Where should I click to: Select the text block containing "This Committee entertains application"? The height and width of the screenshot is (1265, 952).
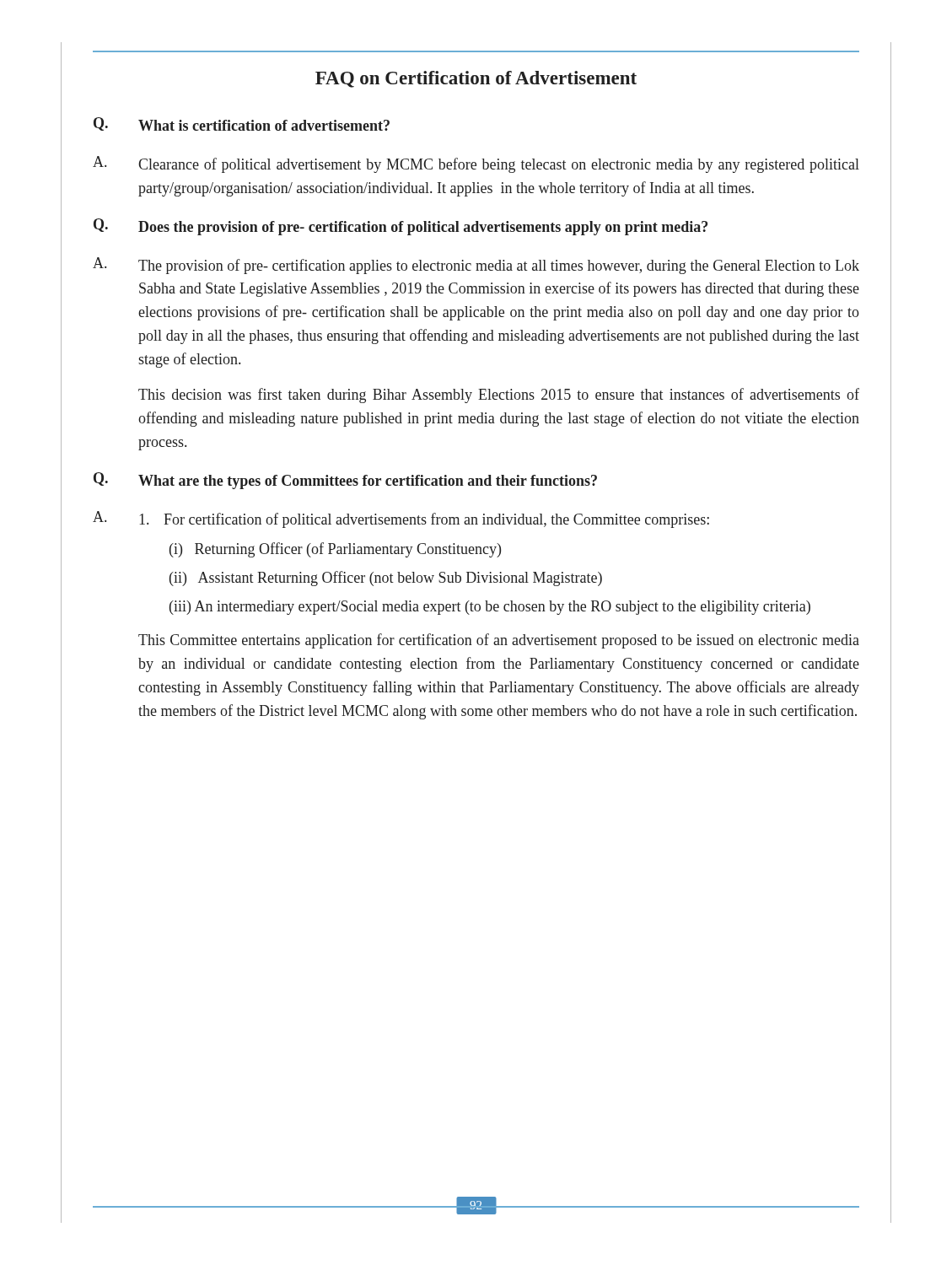tap(499, 675)
